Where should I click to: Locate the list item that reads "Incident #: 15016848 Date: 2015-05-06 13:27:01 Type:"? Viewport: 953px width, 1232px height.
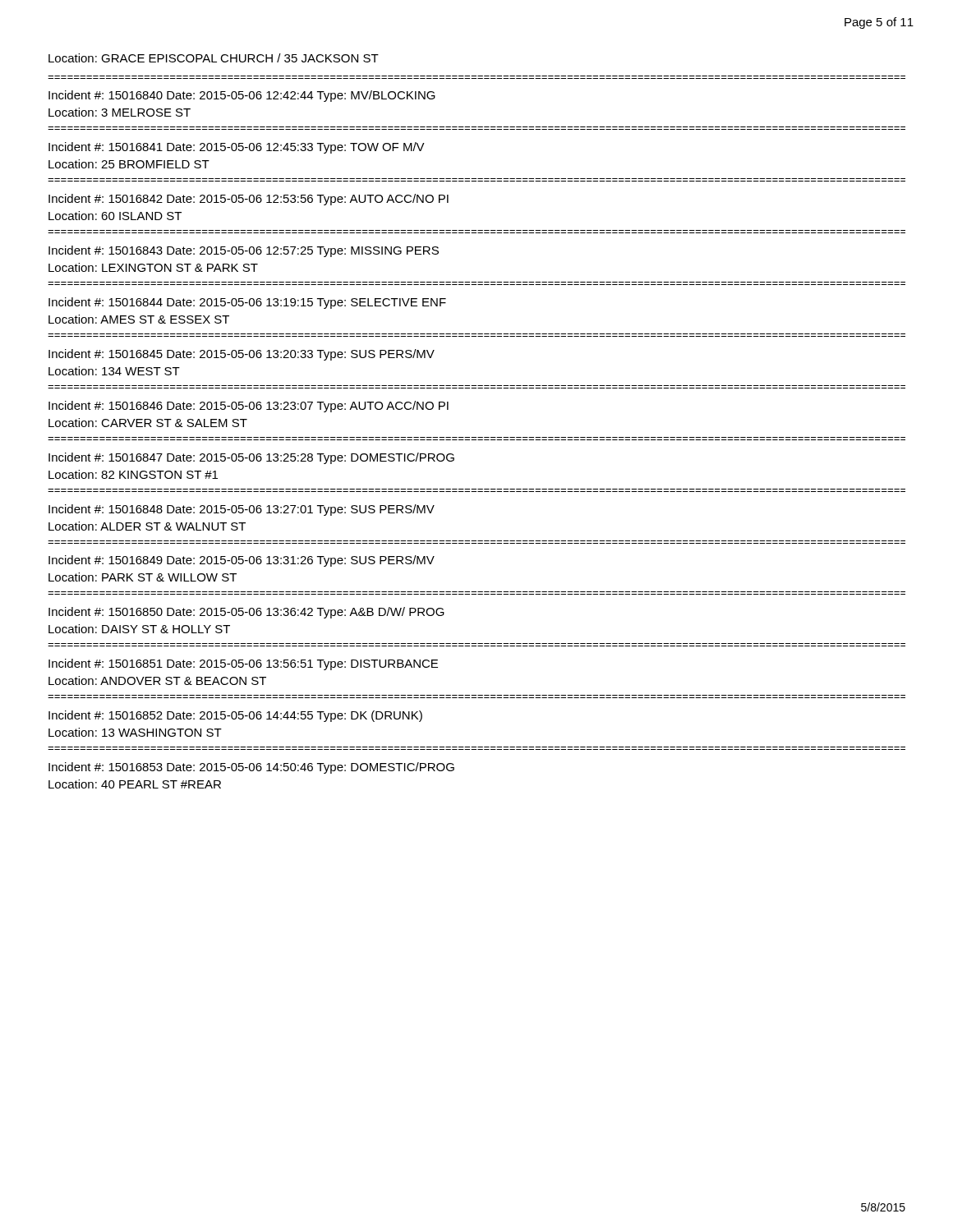(242, 510)
